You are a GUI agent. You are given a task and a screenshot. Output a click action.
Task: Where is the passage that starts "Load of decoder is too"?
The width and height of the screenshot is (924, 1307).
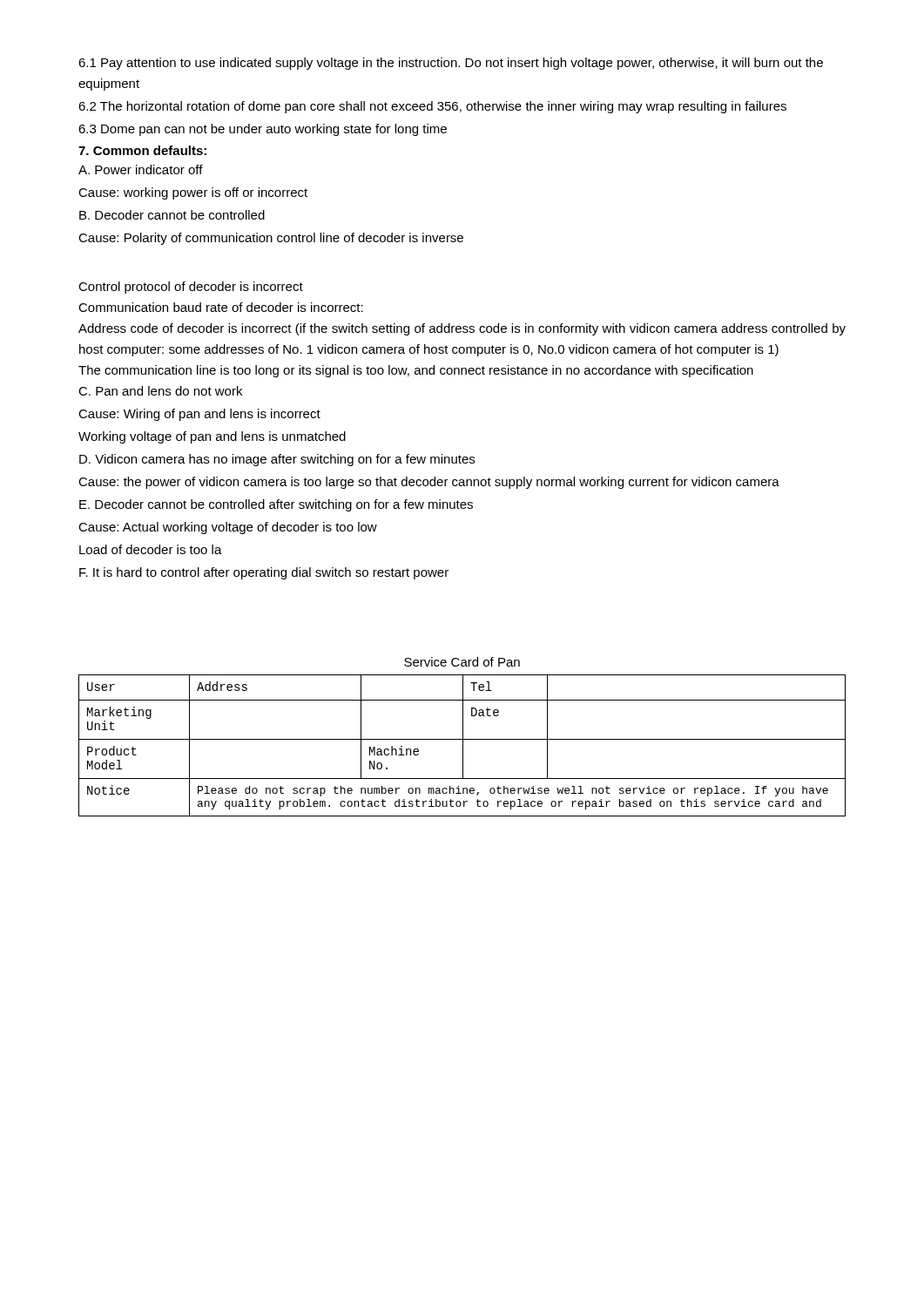point(150,549)
